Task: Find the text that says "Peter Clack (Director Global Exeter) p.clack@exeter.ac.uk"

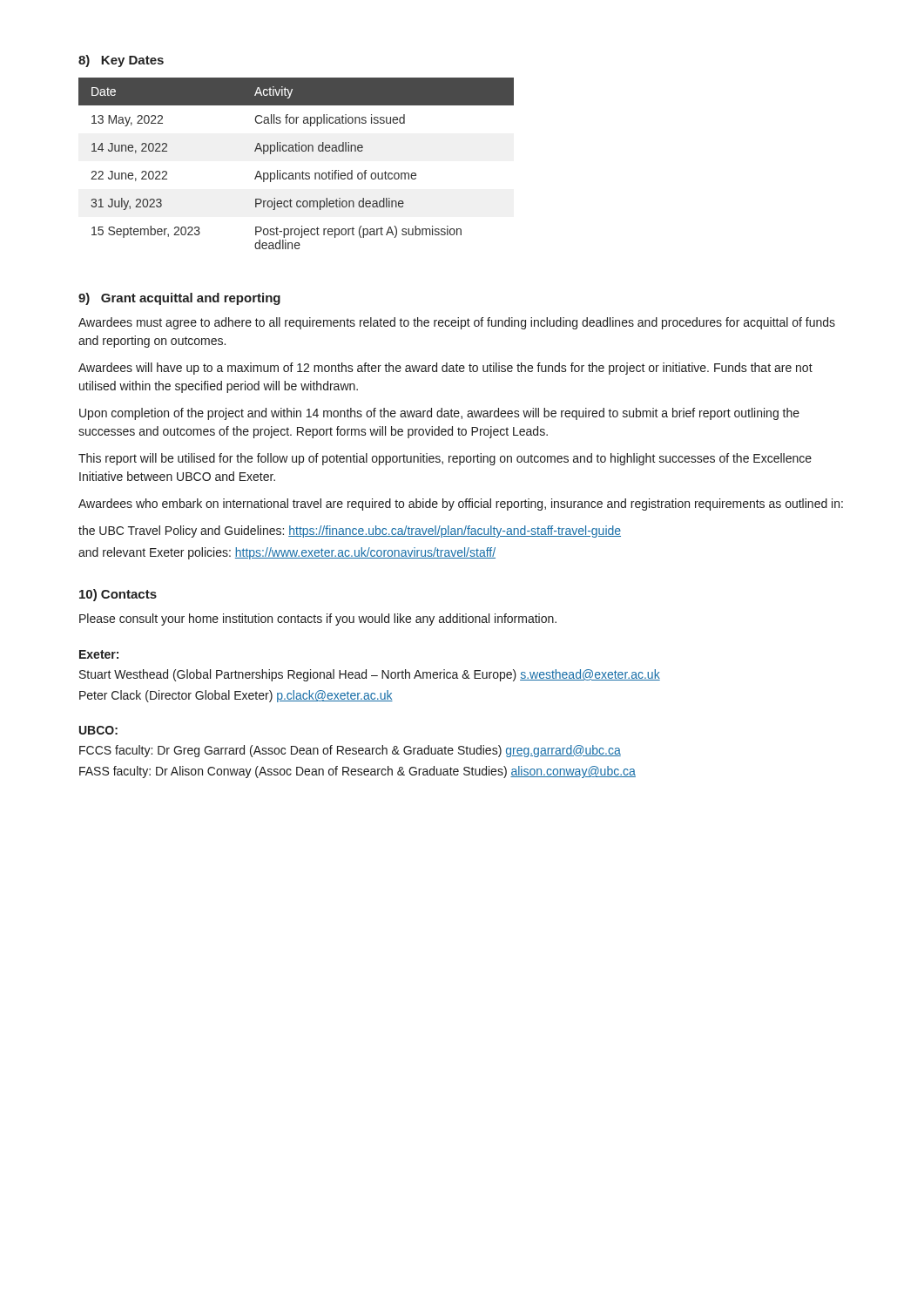Action: coord(235,696)
